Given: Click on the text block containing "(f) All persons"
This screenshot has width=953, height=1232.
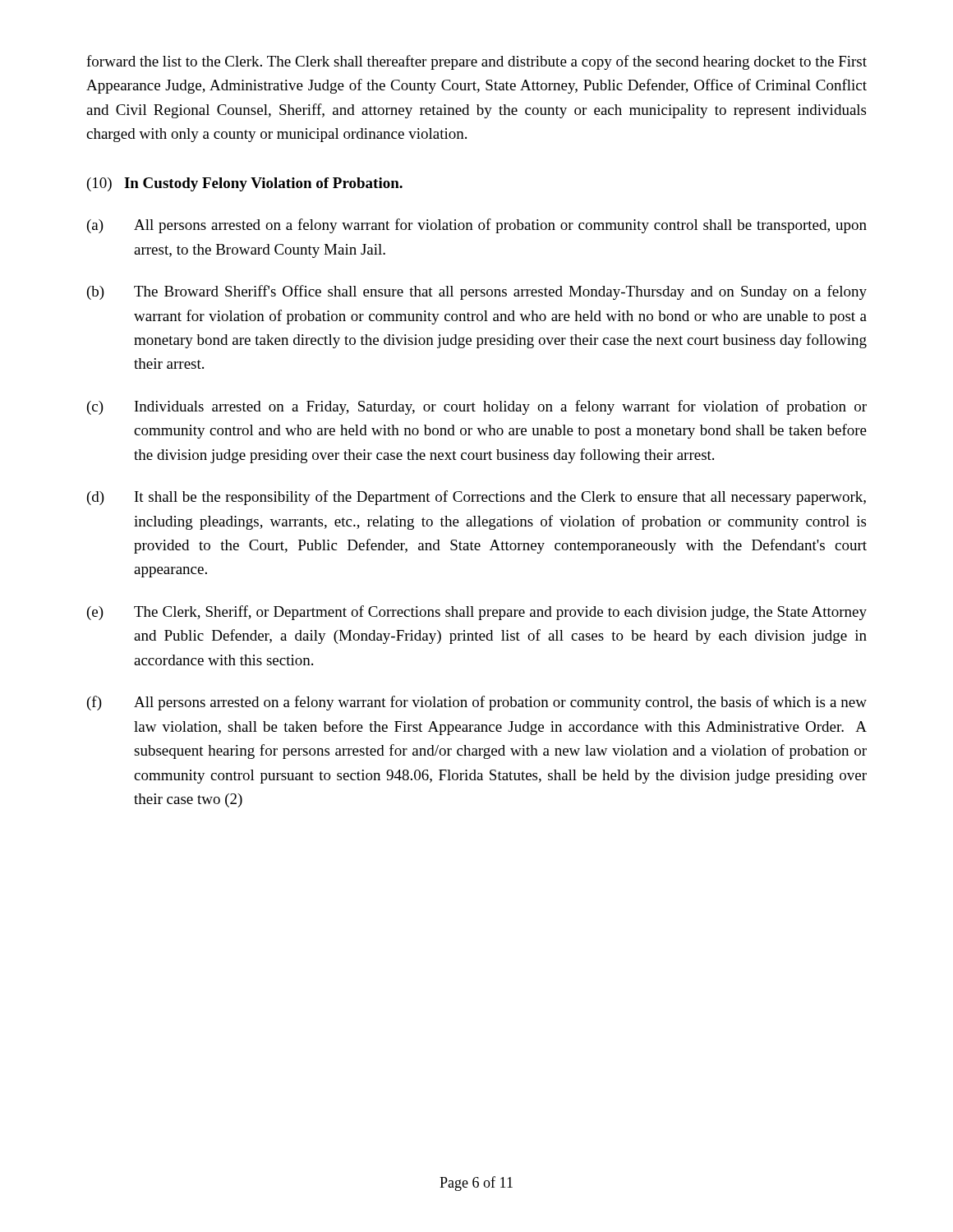Looking at the screenshot, I should (x=476, y=750).
